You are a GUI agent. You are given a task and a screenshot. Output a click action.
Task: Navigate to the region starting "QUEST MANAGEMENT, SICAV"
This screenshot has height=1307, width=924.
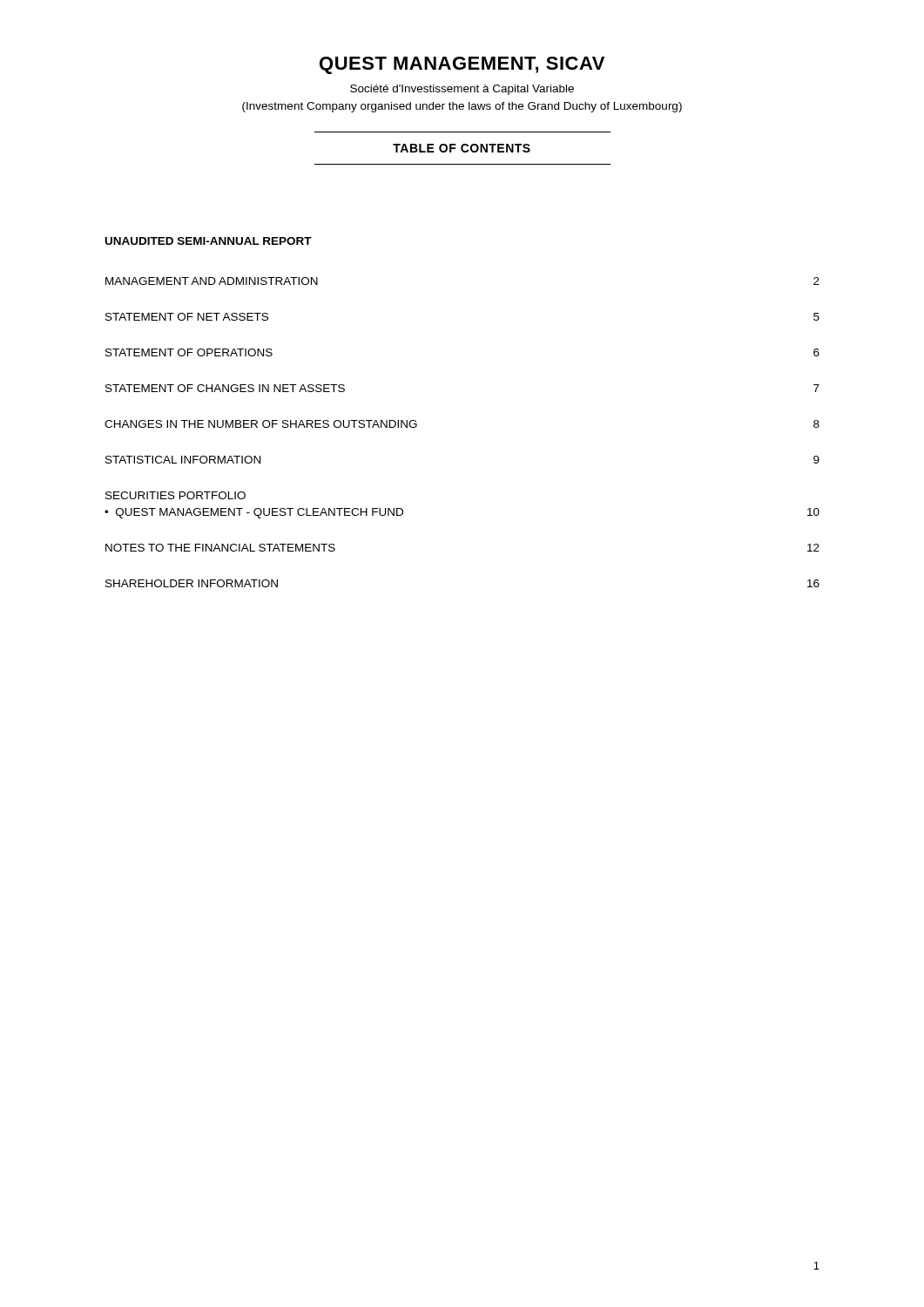coord(462,64)
